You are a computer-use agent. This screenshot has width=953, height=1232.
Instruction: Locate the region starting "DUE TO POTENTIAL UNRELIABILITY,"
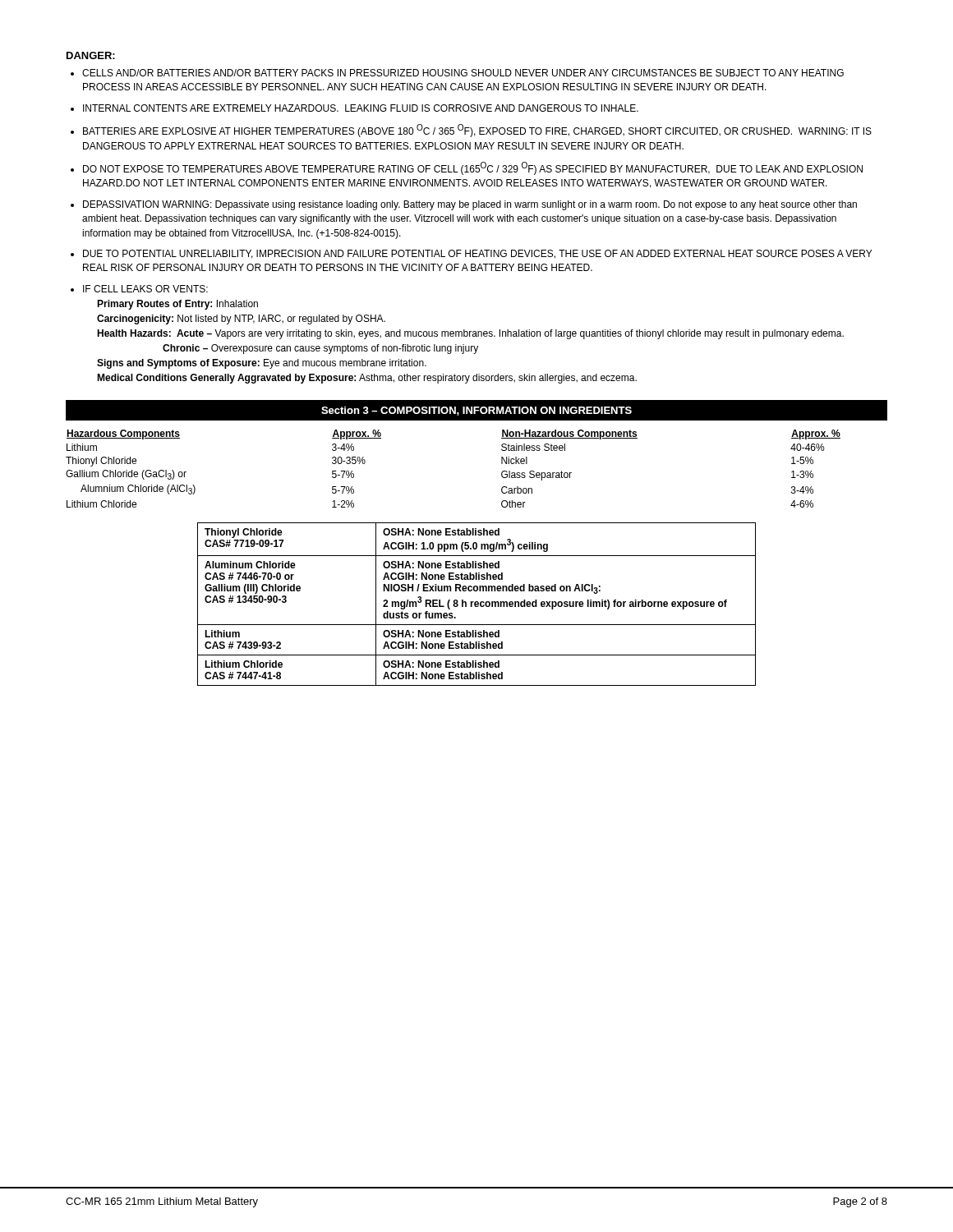(477, 261)
